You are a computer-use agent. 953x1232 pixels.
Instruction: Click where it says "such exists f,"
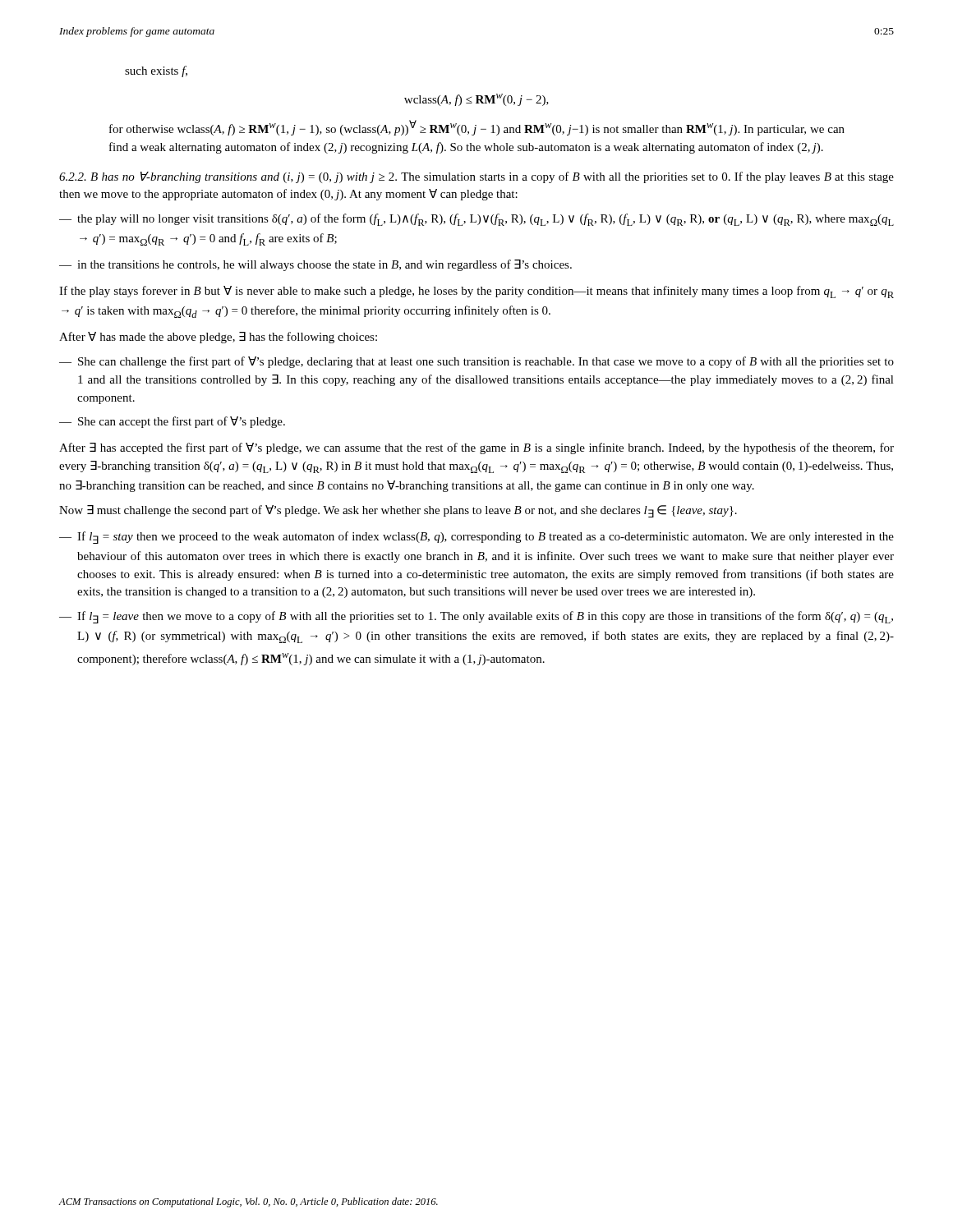pyautogui.click(x=157, y=70)
